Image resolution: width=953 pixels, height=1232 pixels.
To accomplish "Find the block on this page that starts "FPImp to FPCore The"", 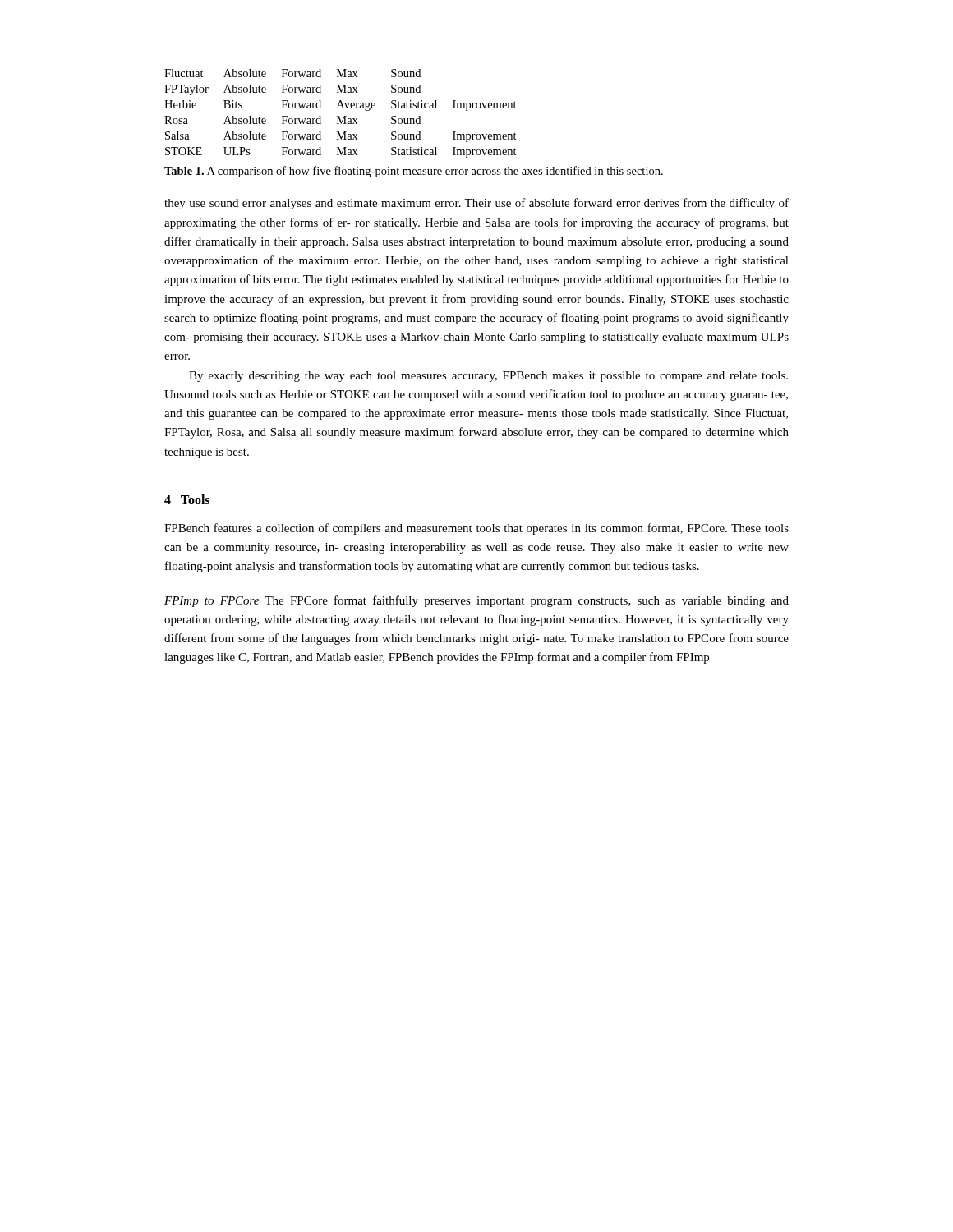I will tap(476, 629).
